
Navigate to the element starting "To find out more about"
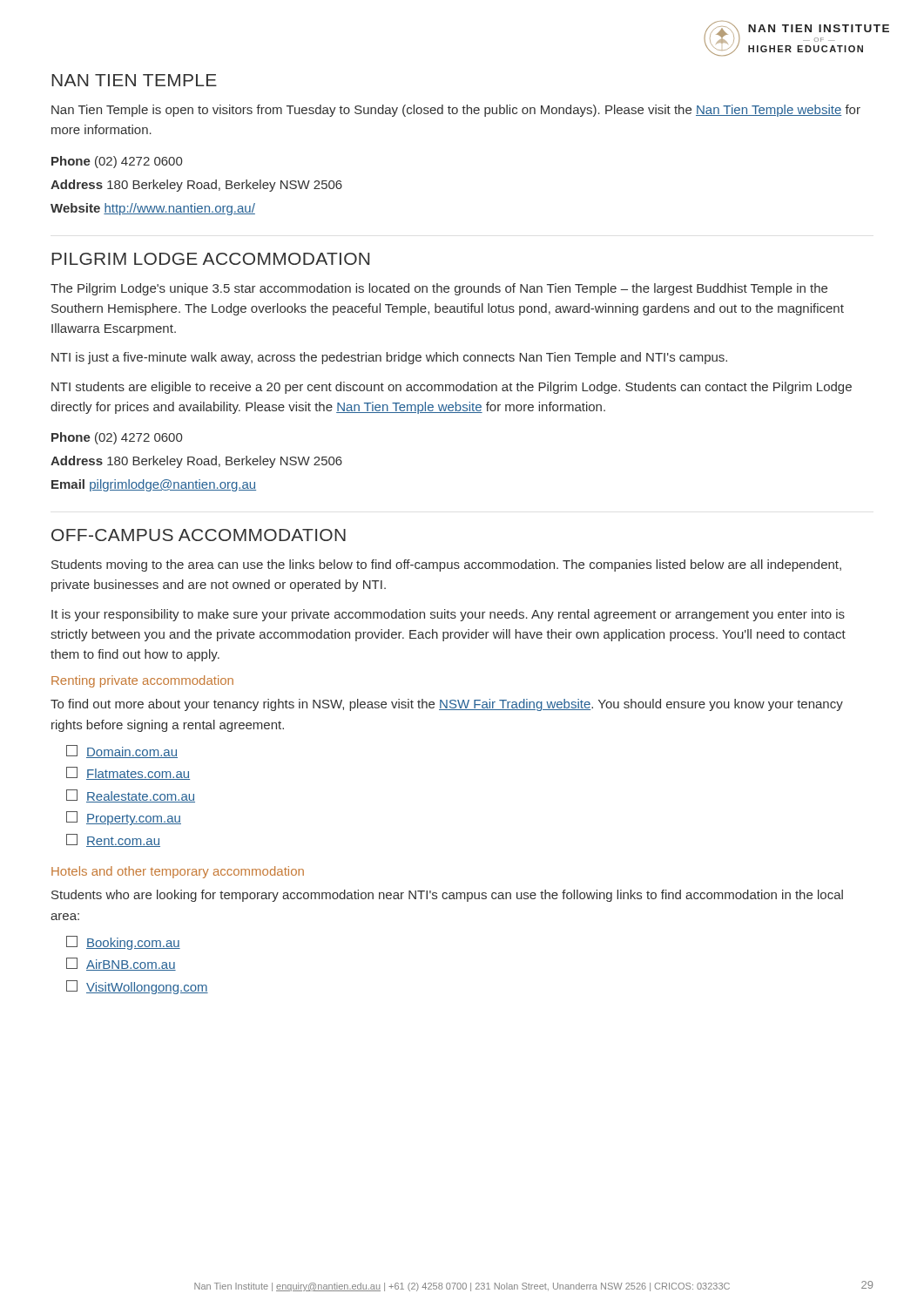[x=447, y=714]
